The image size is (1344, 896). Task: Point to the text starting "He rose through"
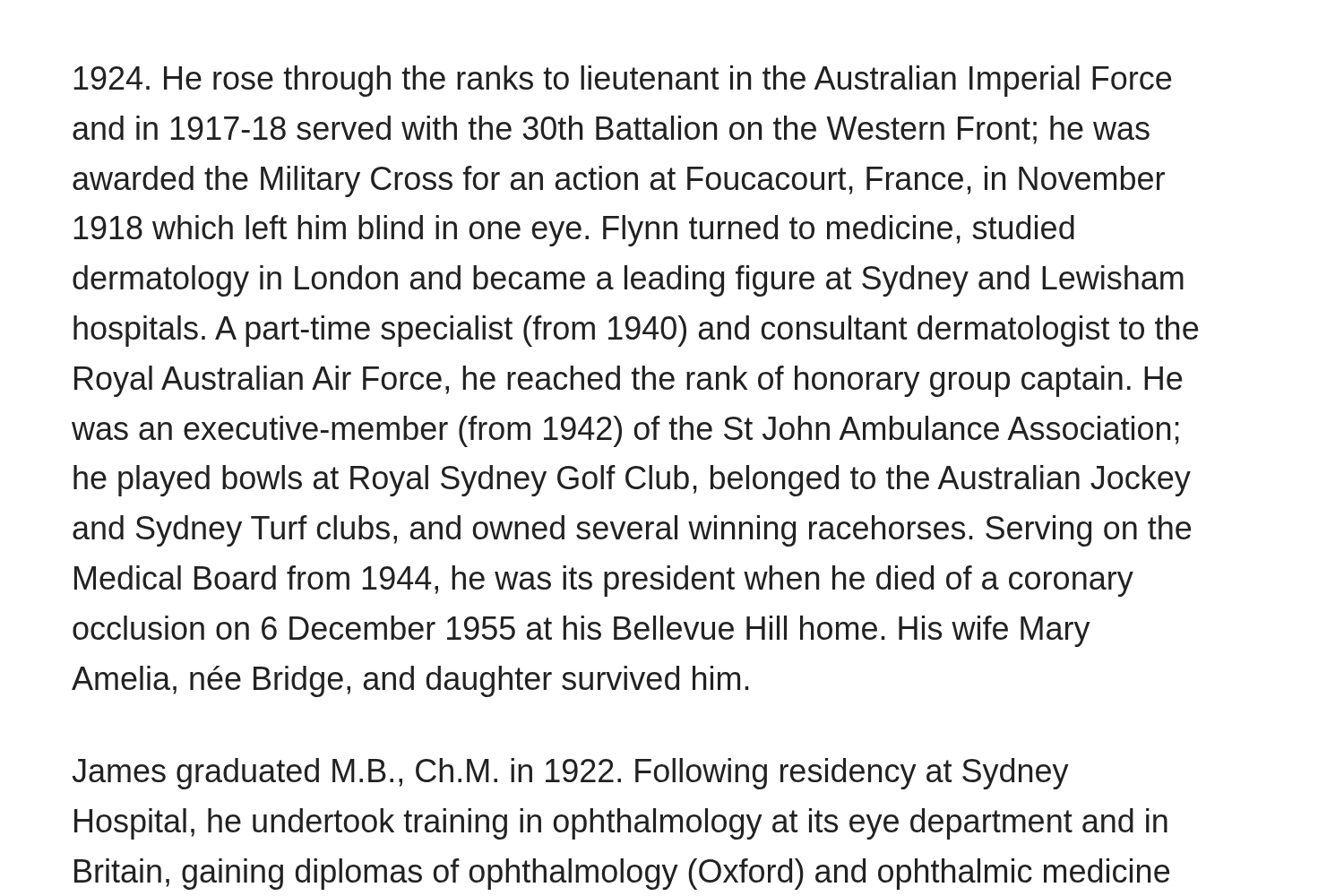tap(636, 378)
